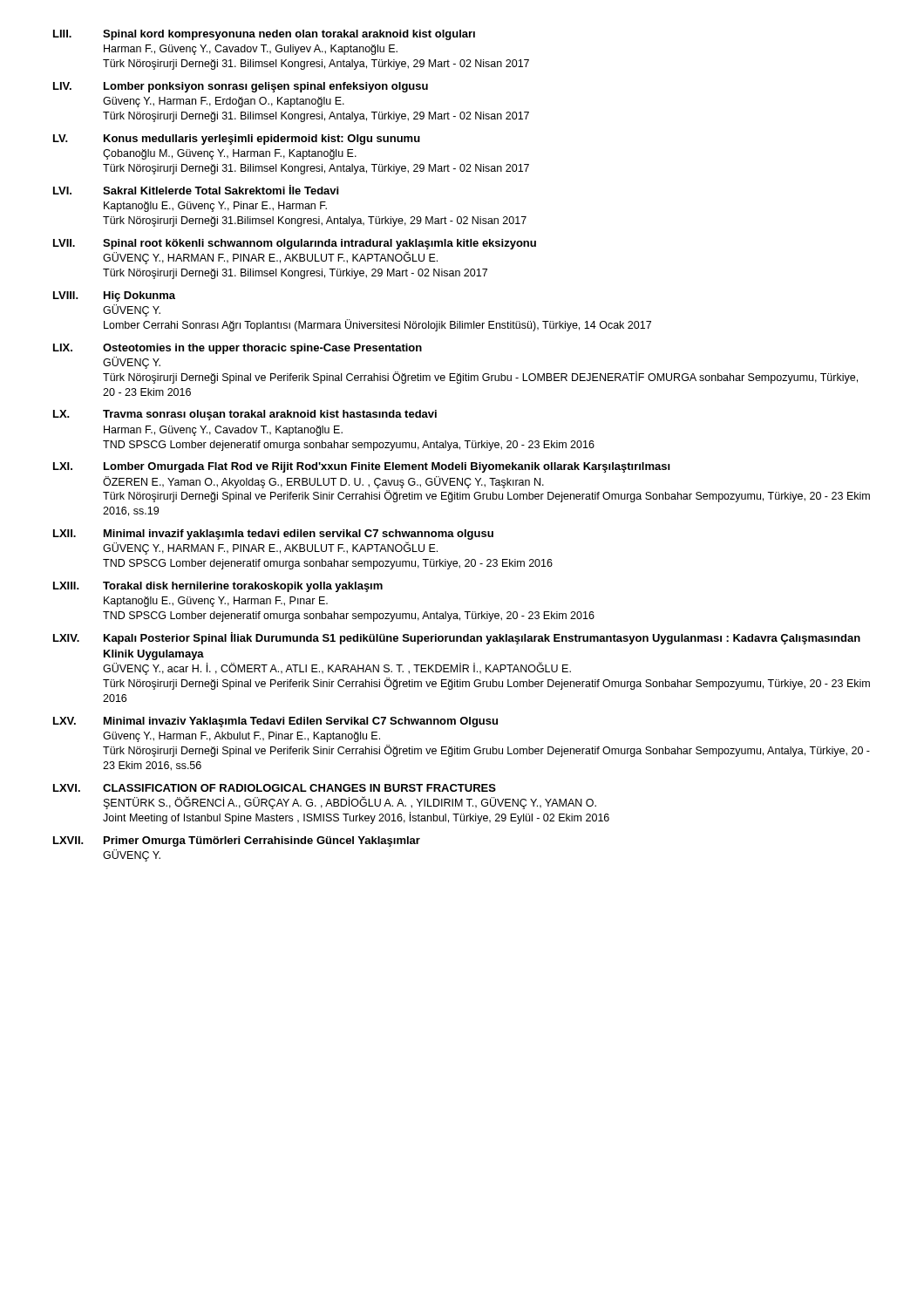Point to the block starting "LIII. Spinal kord kompresyonuna neden olan torakal"

pyautogui.click(x=462, y=49)
